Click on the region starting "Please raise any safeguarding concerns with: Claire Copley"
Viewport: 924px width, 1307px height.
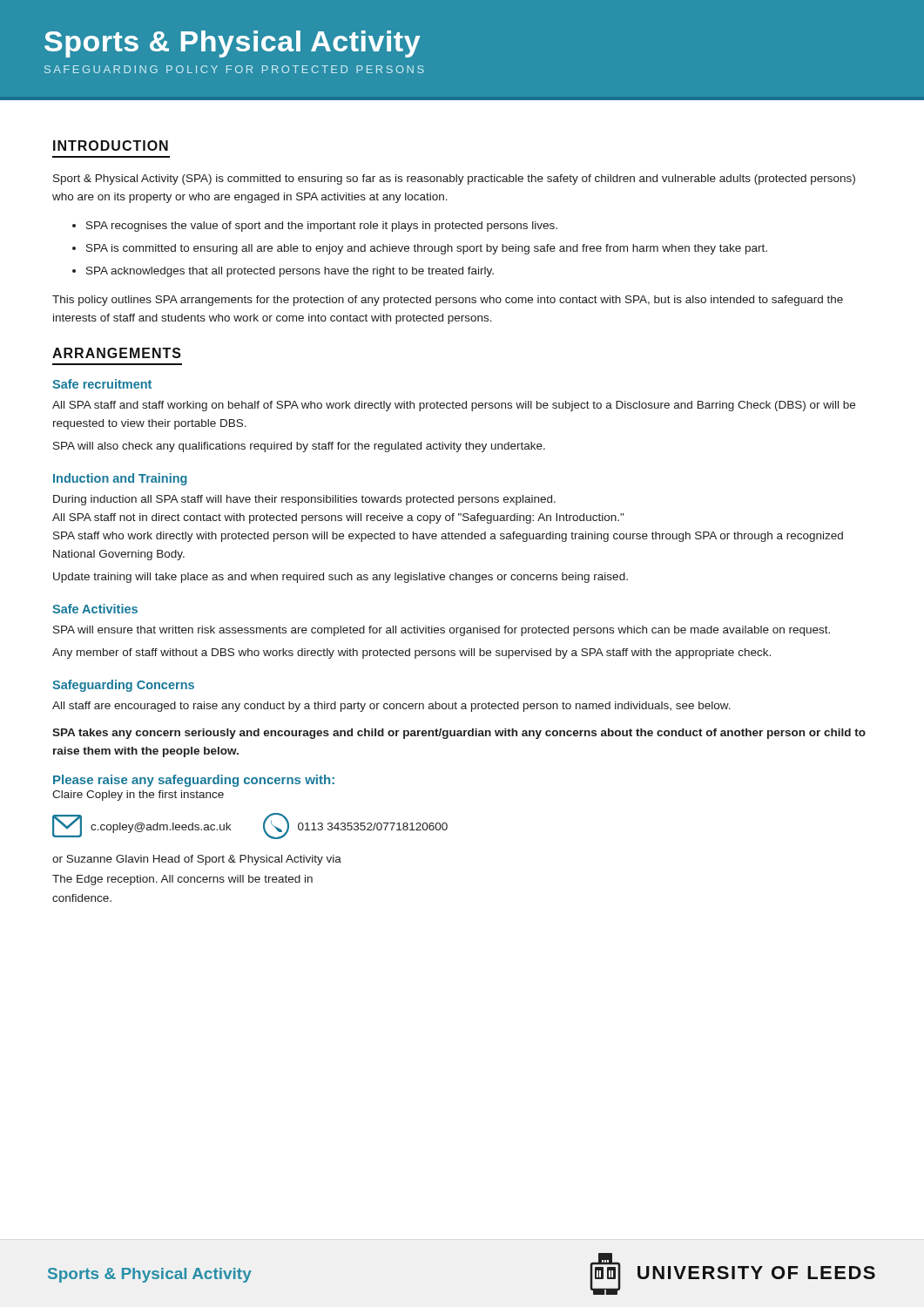(194, 787)
